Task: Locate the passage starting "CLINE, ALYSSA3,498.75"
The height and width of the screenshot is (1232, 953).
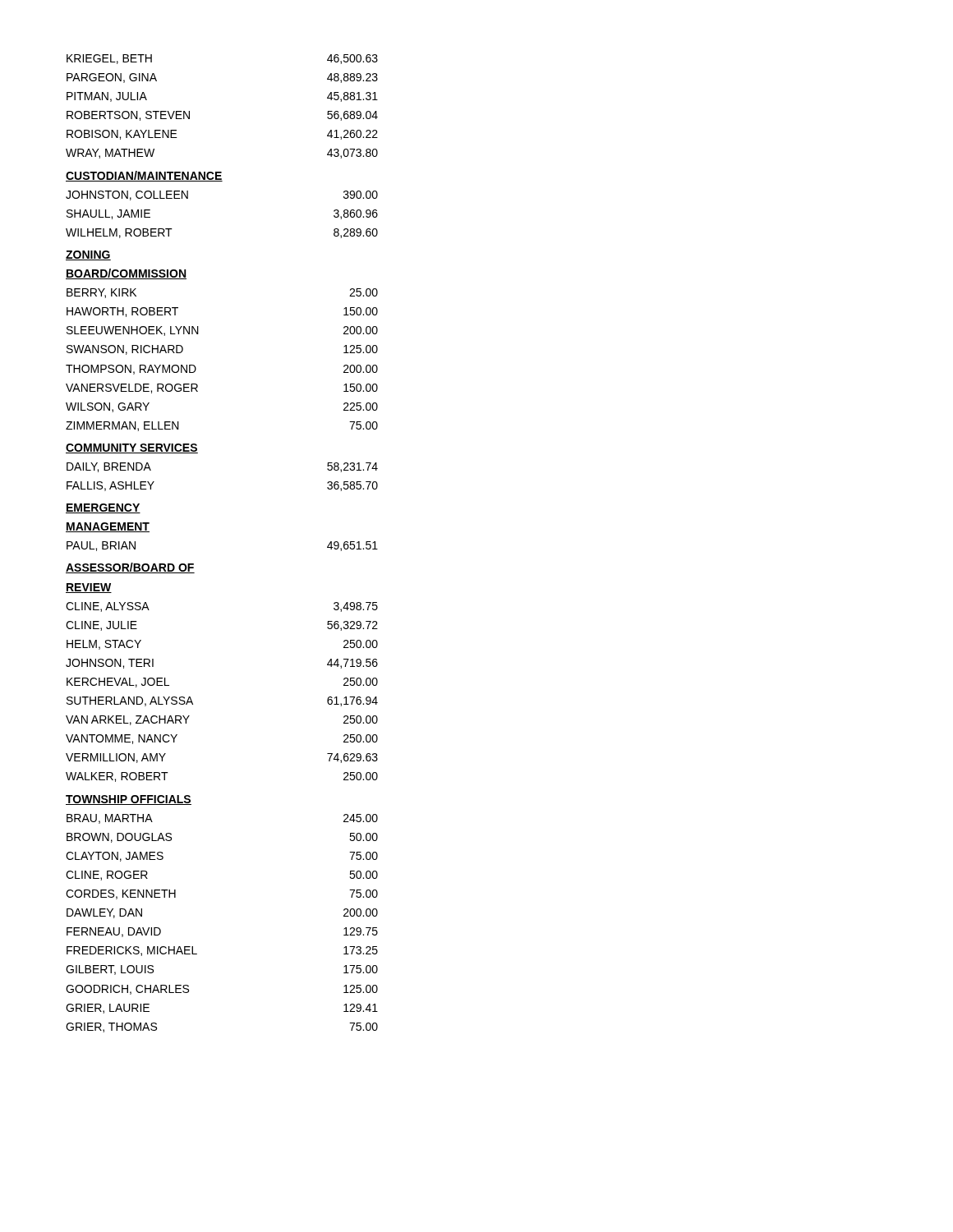Action: point(115,607)
